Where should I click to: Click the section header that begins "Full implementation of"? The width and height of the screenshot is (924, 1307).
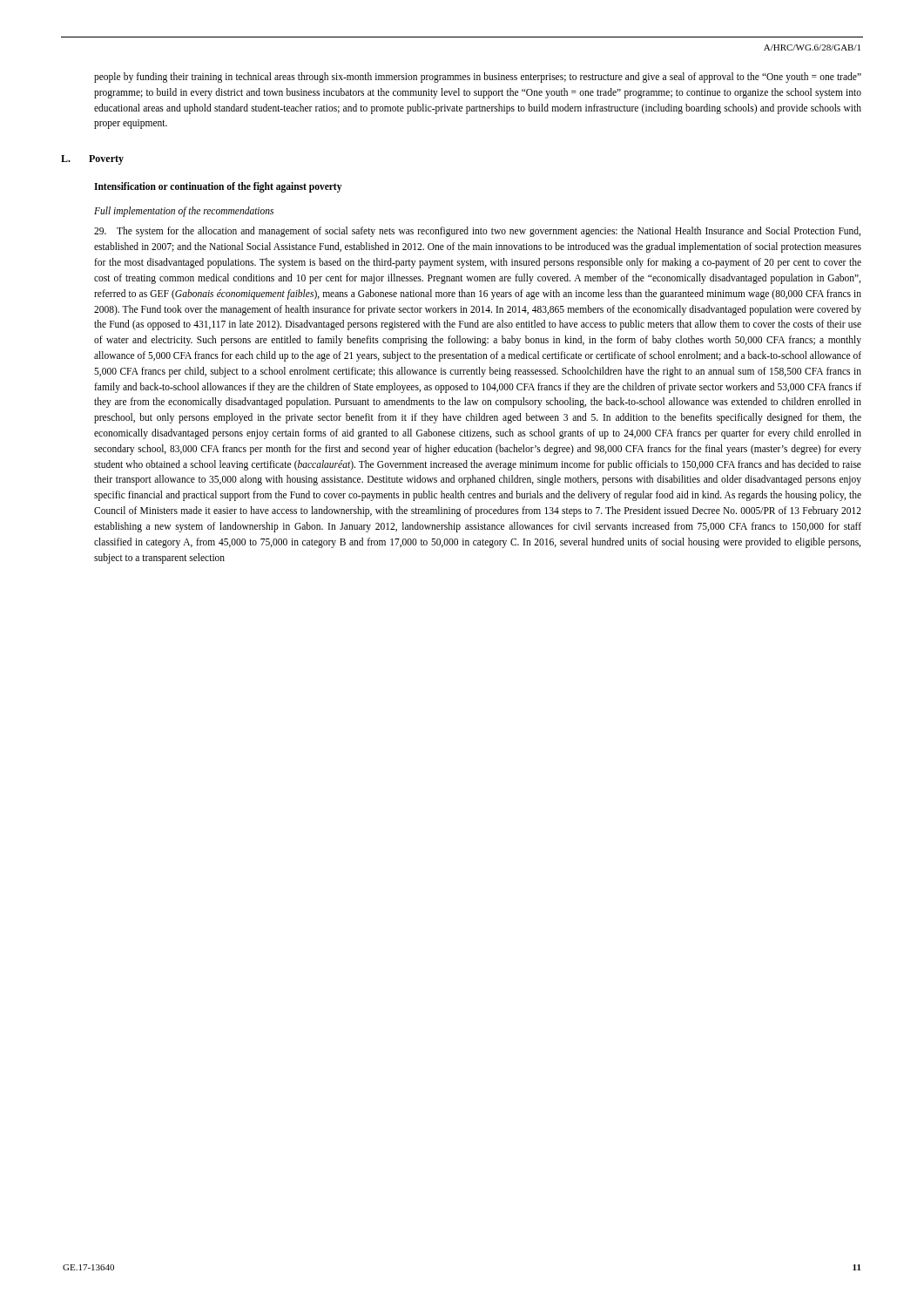[x=184, y=211]
